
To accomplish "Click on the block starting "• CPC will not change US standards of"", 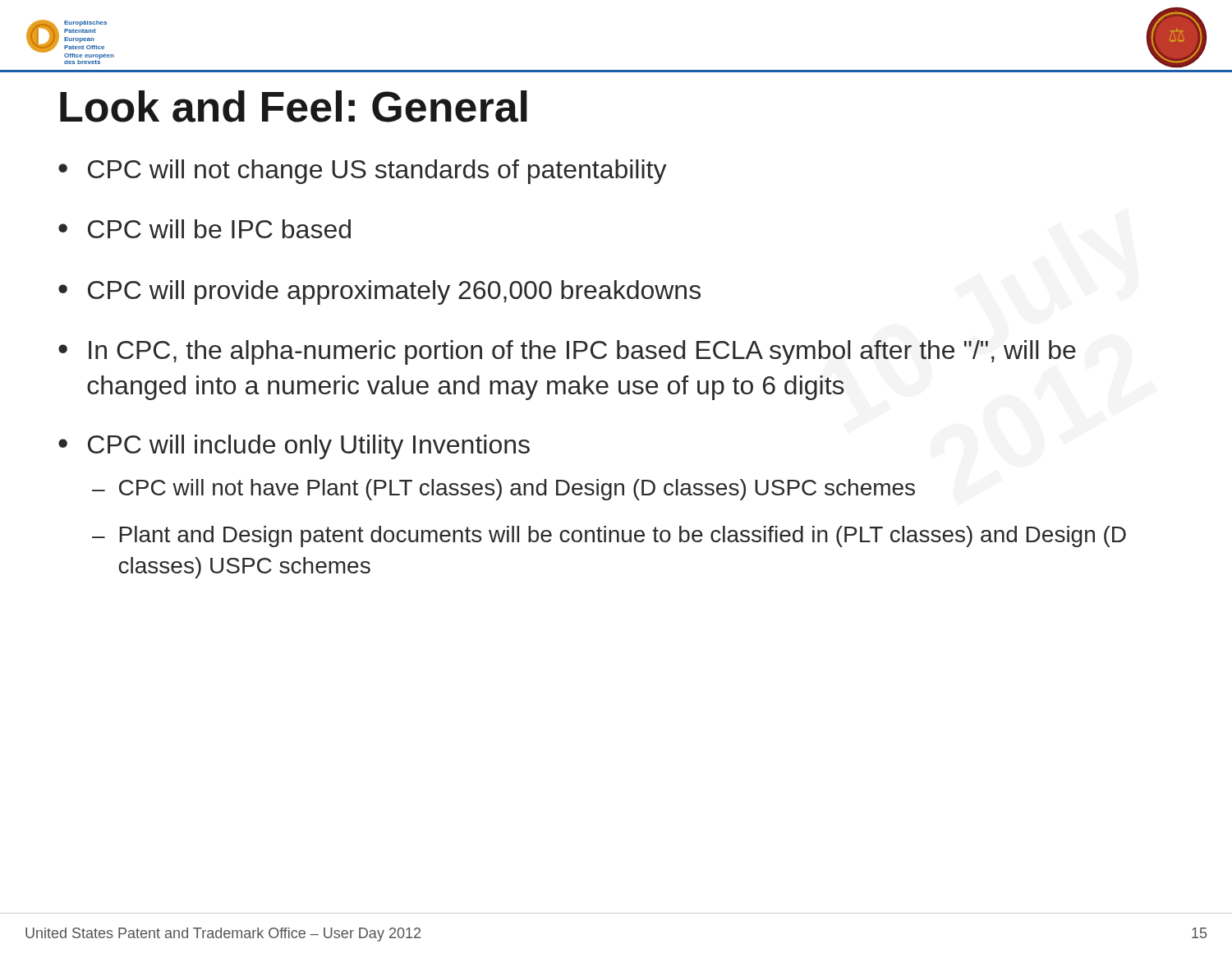I will (x=616, y=171).
